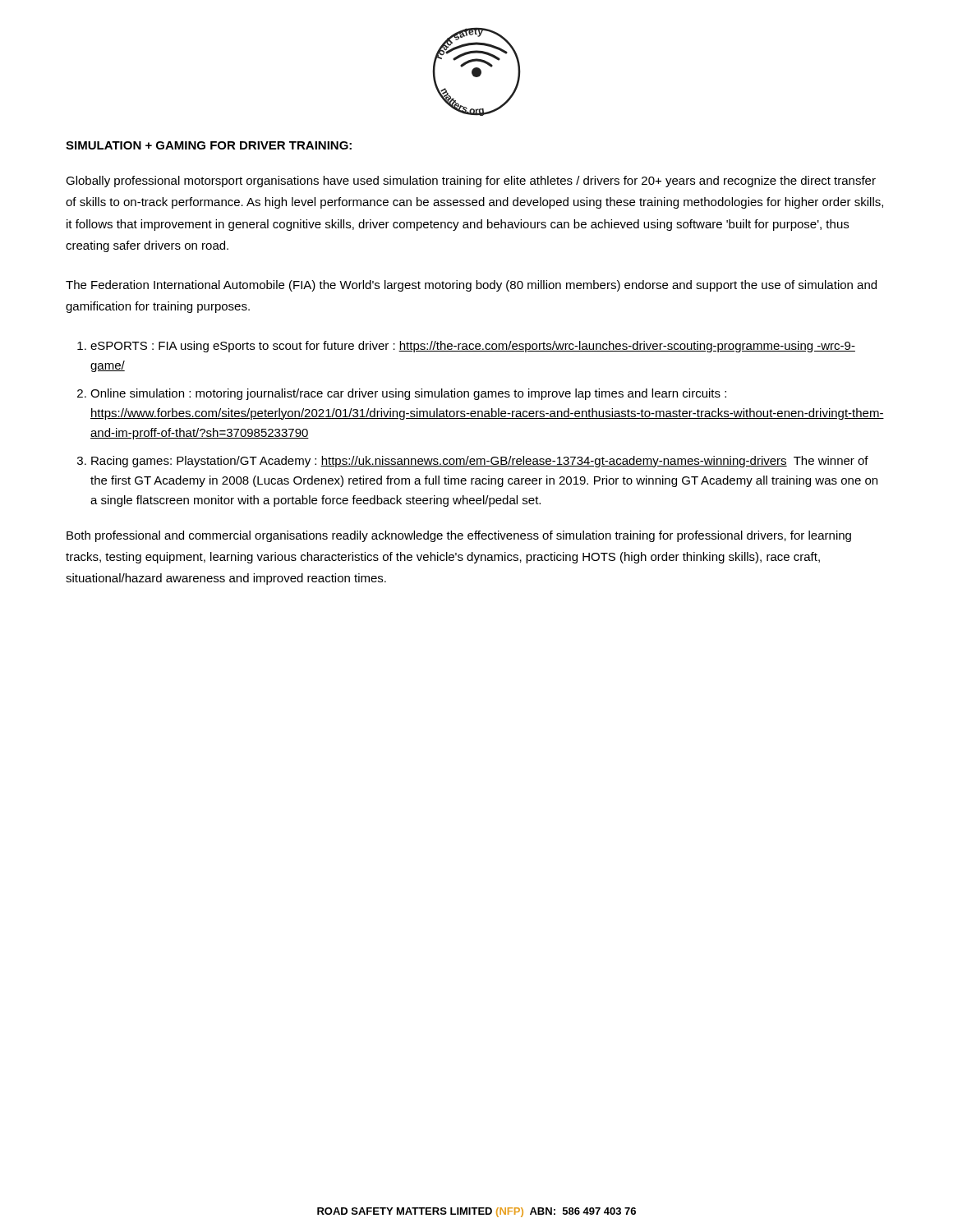Find the block on this page that starts "Online simulation : motoring"

487,412
